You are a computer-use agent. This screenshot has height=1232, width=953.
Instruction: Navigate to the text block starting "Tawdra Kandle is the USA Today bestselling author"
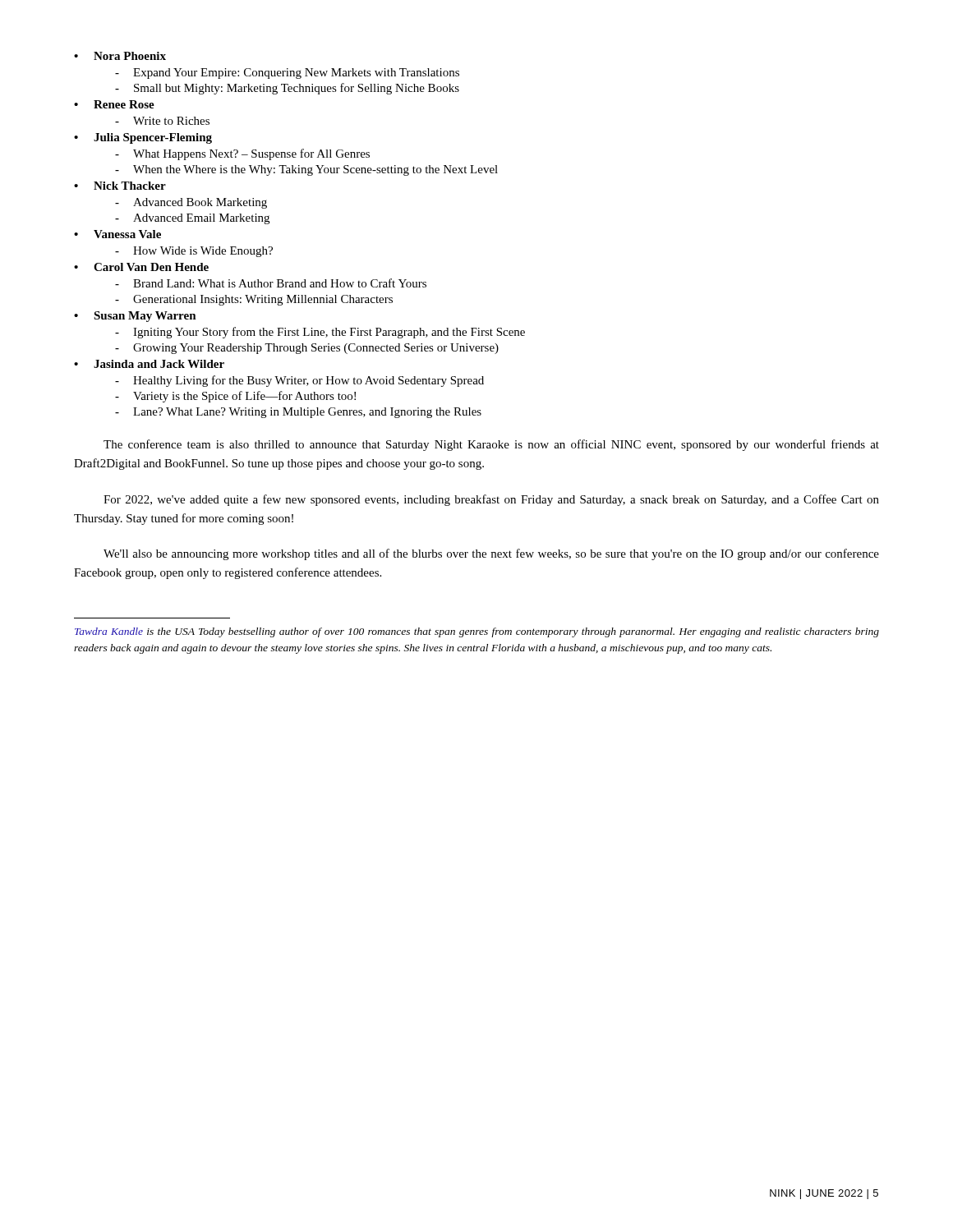click(x=476, y=639)
